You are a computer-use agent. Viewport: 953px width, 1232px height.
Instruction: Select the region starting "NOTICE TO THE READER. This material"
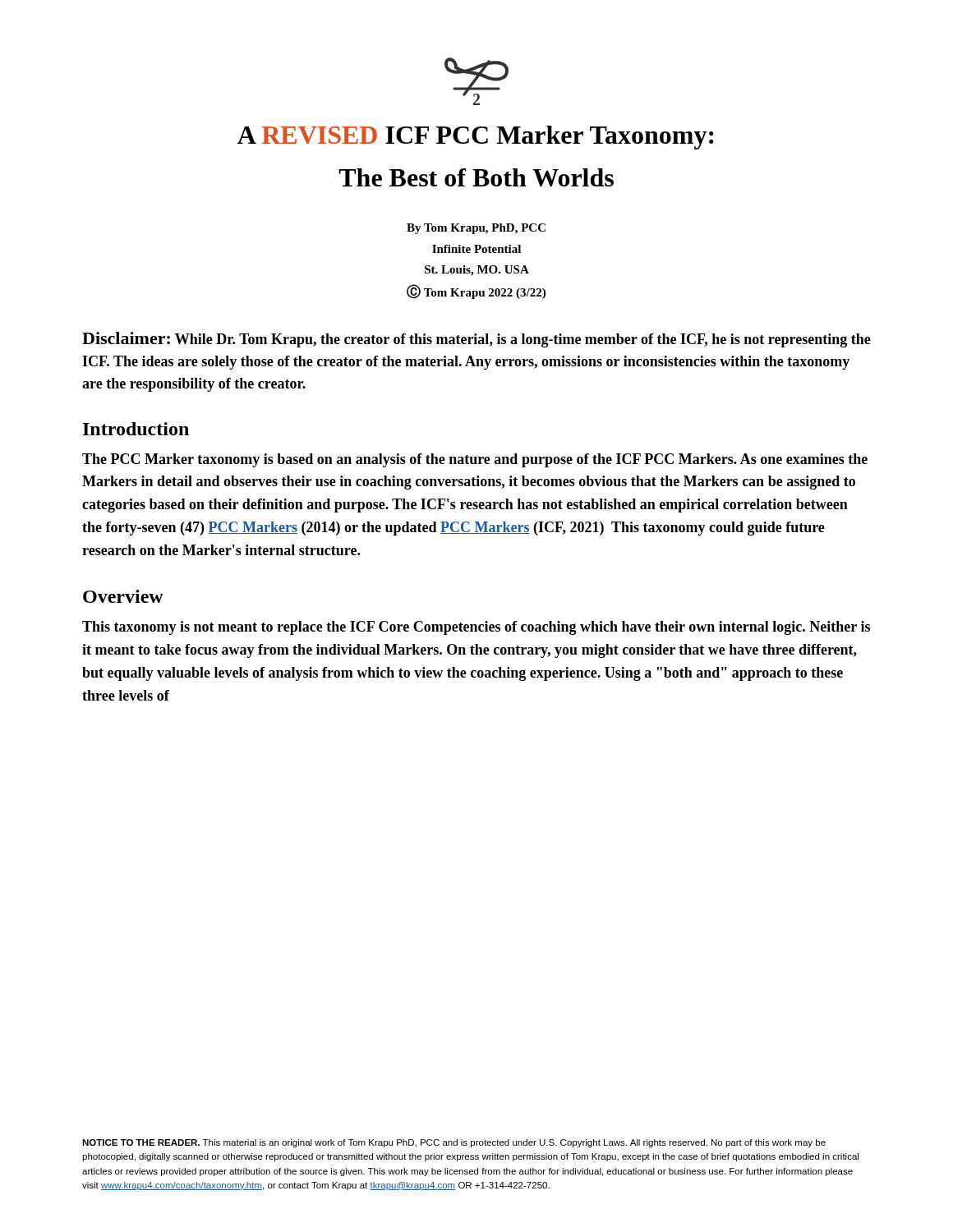(x=471, y=1164)
